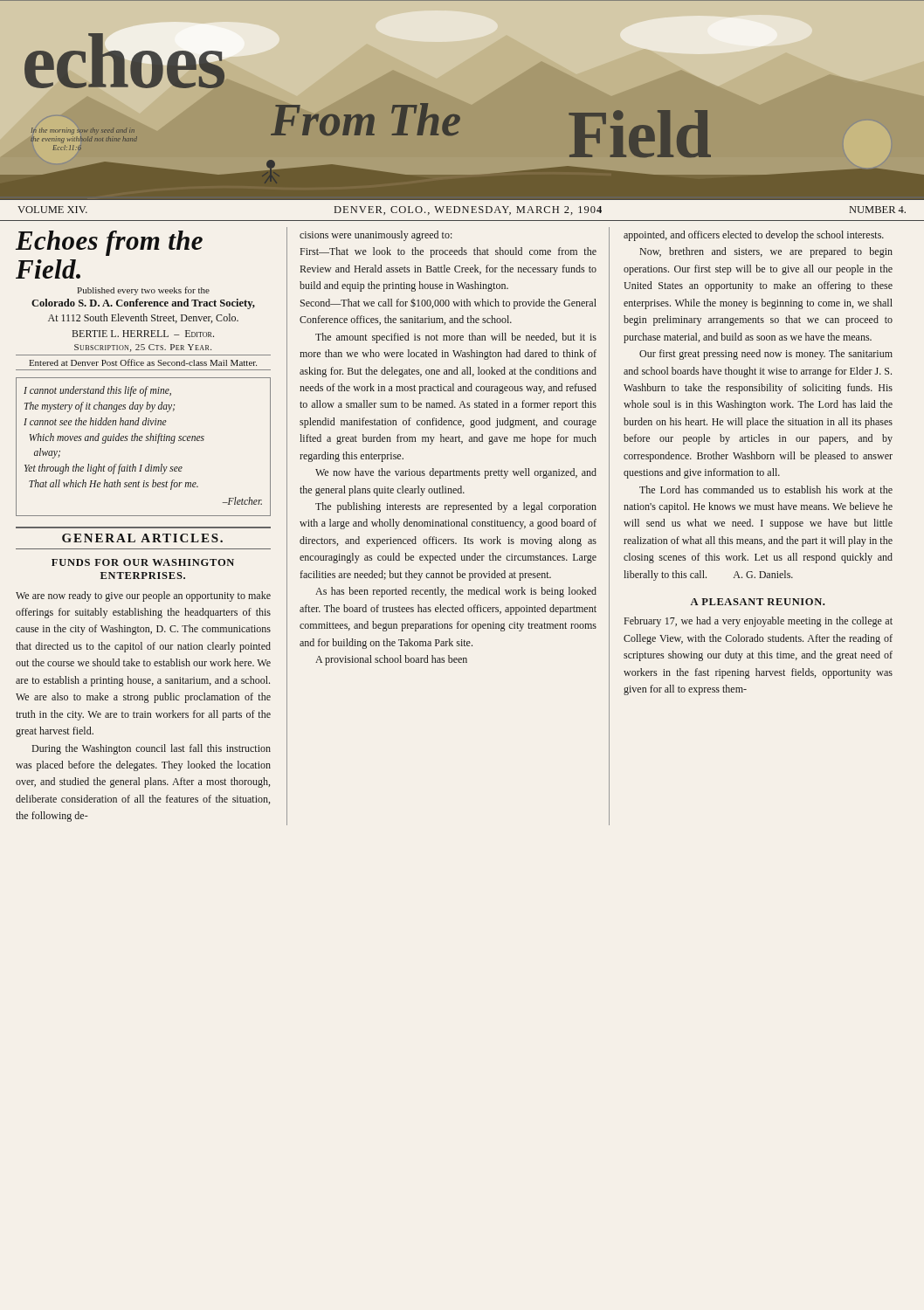Screen dimensions: 1310x924
Task: Find the section header containing "A PLEASANT REUNION."
Action: pyautogui.click(x=758, y=602)
